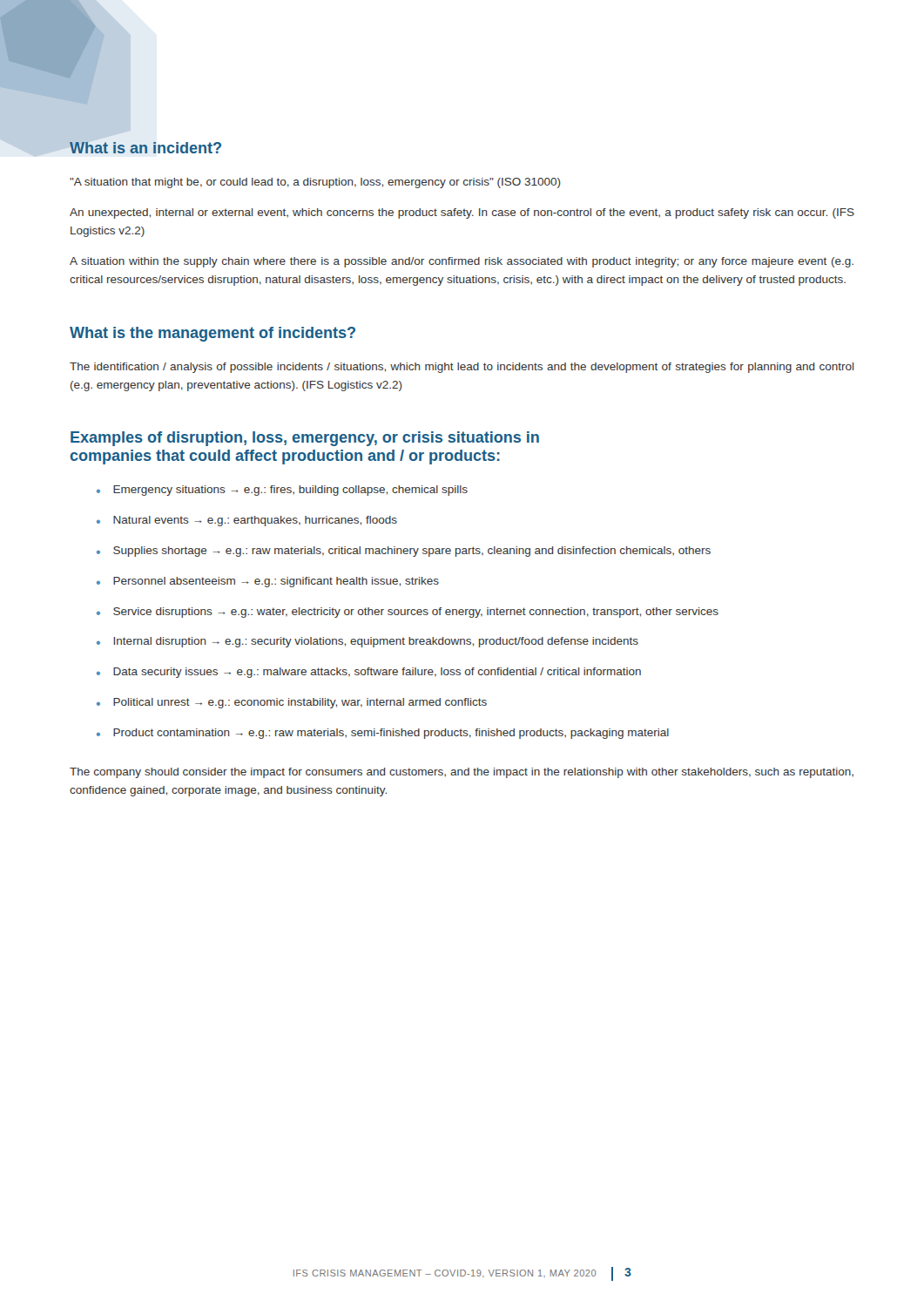This screenshot has width=924, height=1307.
Task: Click on the text block containing ""A situation that"
Action: pyautogui.click(x=462, y=183)
